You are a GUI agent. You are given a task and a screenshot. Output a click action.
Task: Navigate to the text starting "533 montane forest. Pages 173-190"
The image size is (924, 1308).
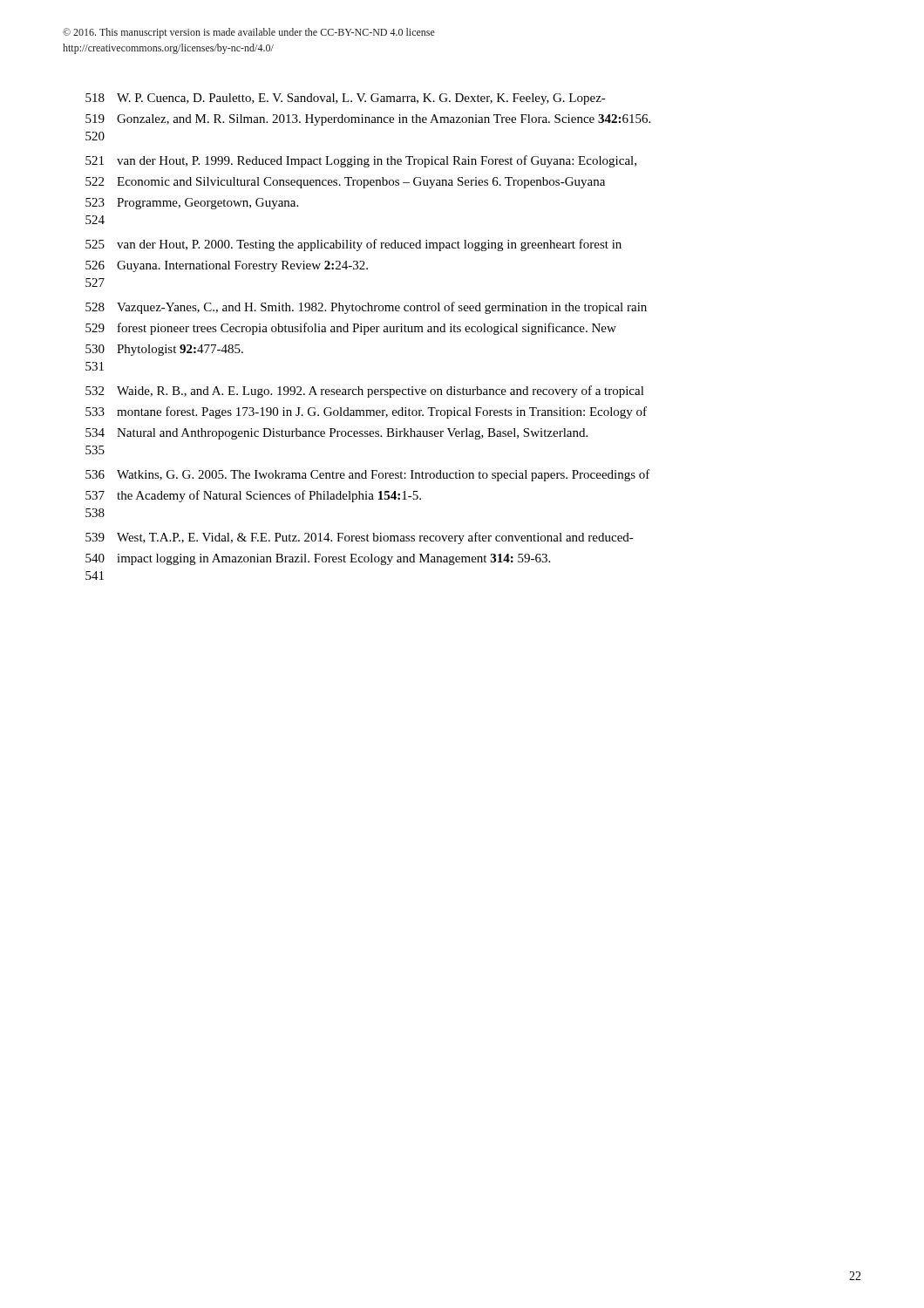click(x=462, y=412)
